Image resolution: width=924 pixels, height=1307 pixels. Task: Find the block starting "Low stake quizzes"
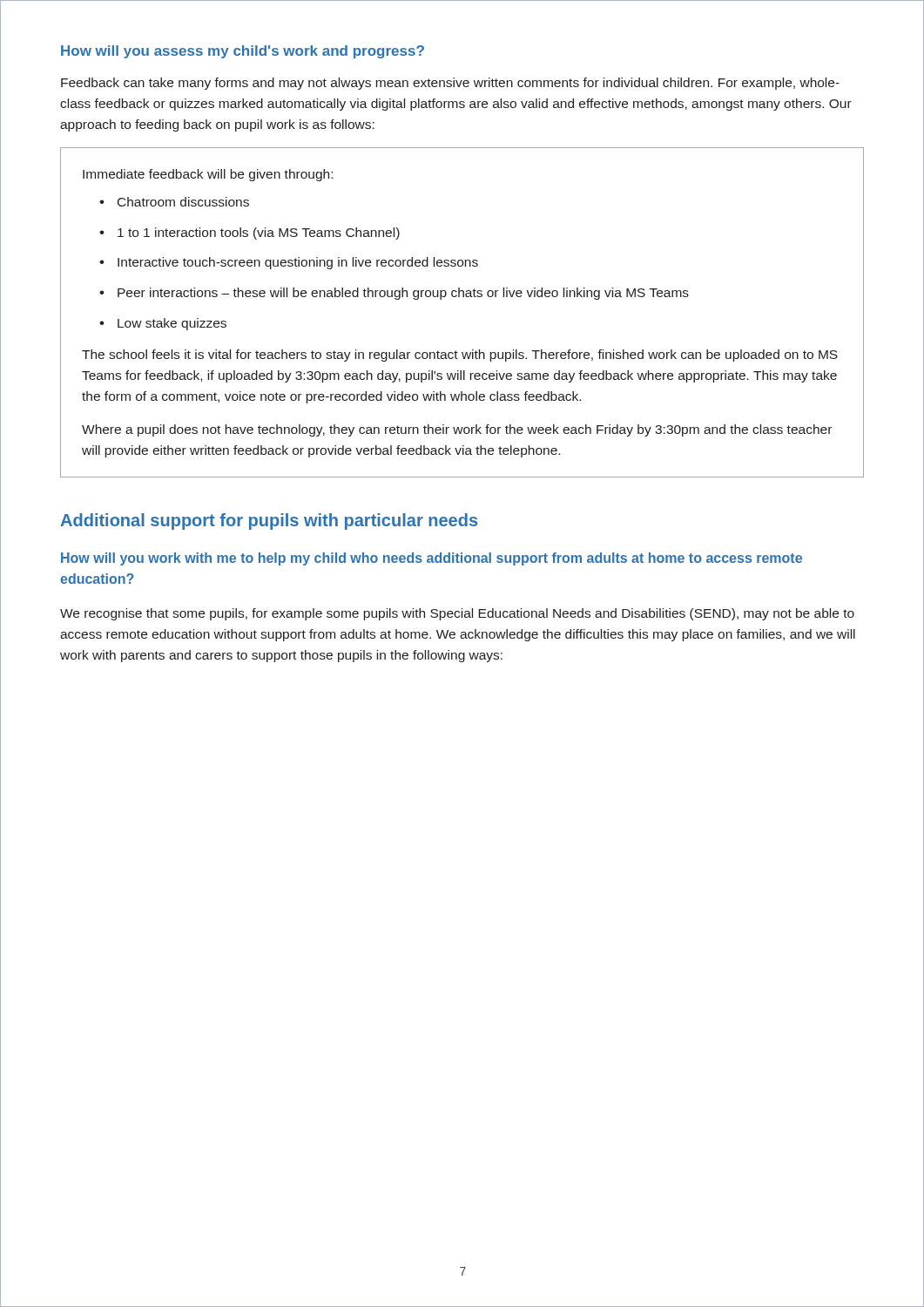point(172,323)
